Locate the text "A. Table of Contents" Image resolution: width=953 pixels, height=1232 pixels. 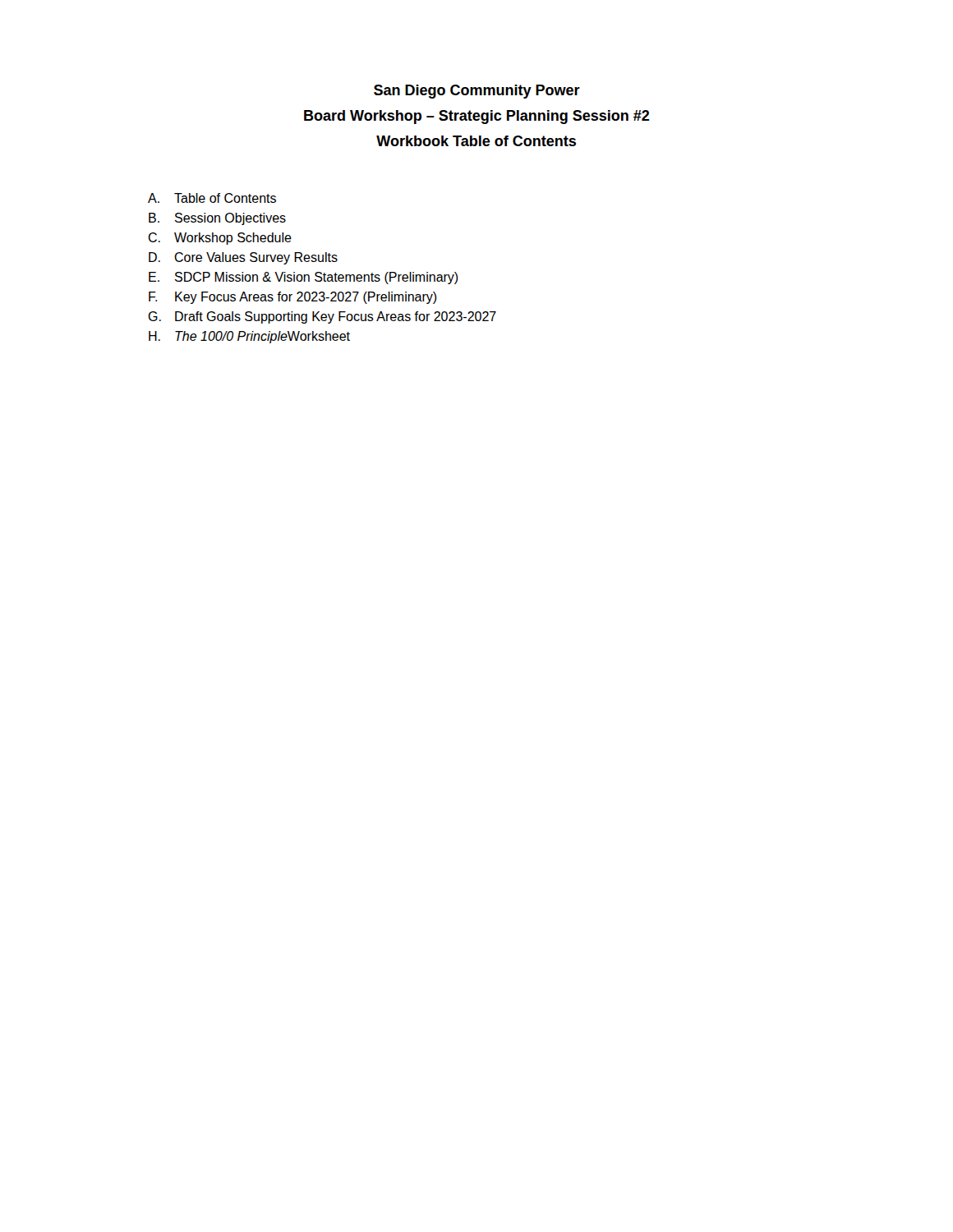tap(212, 199)
